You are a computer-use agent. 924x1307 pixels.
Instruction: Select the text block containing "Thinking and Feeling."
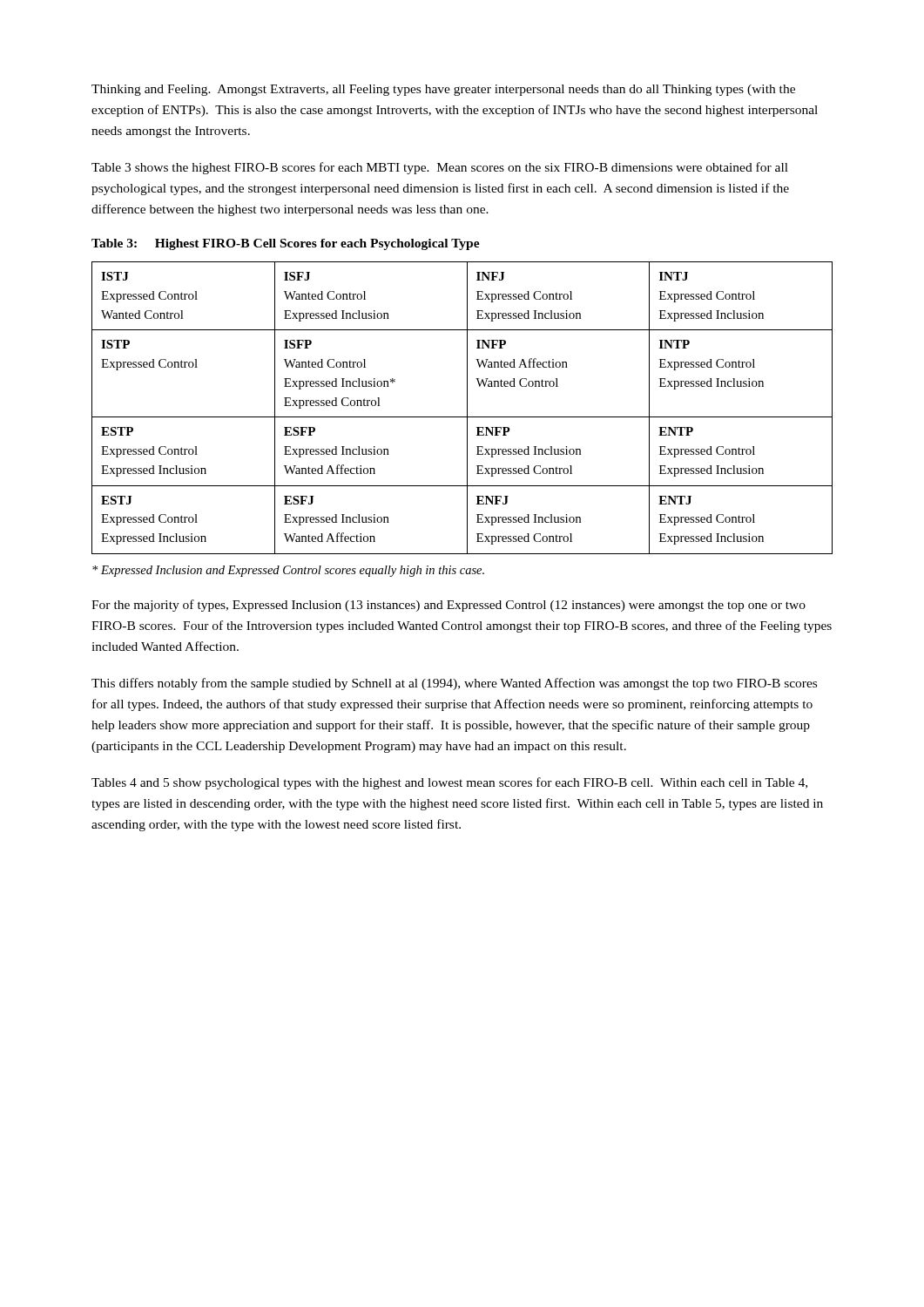coord(455,109)
